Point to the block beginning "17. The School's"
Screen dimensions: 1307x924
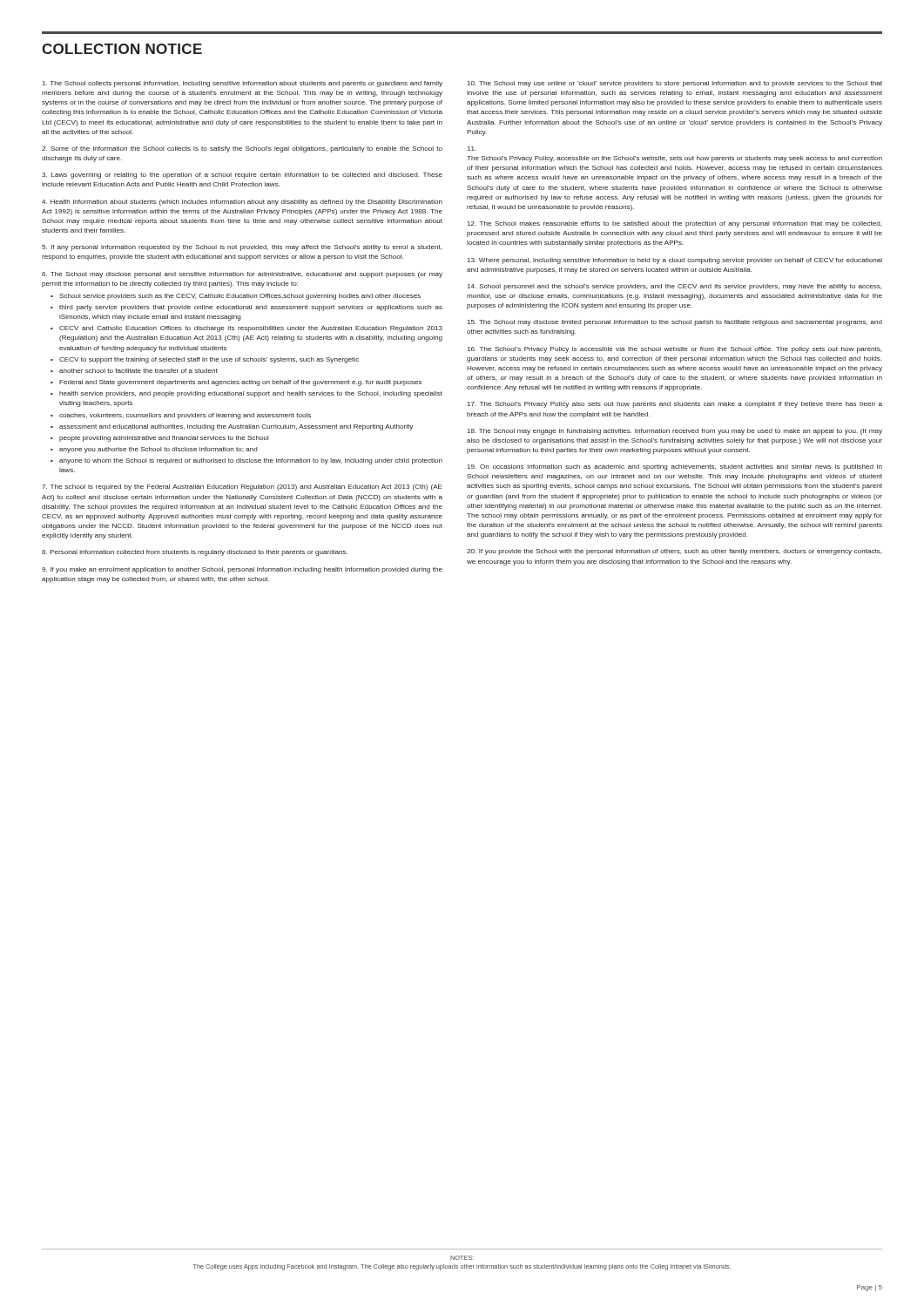pyautogui.click(x=675, y=409)
